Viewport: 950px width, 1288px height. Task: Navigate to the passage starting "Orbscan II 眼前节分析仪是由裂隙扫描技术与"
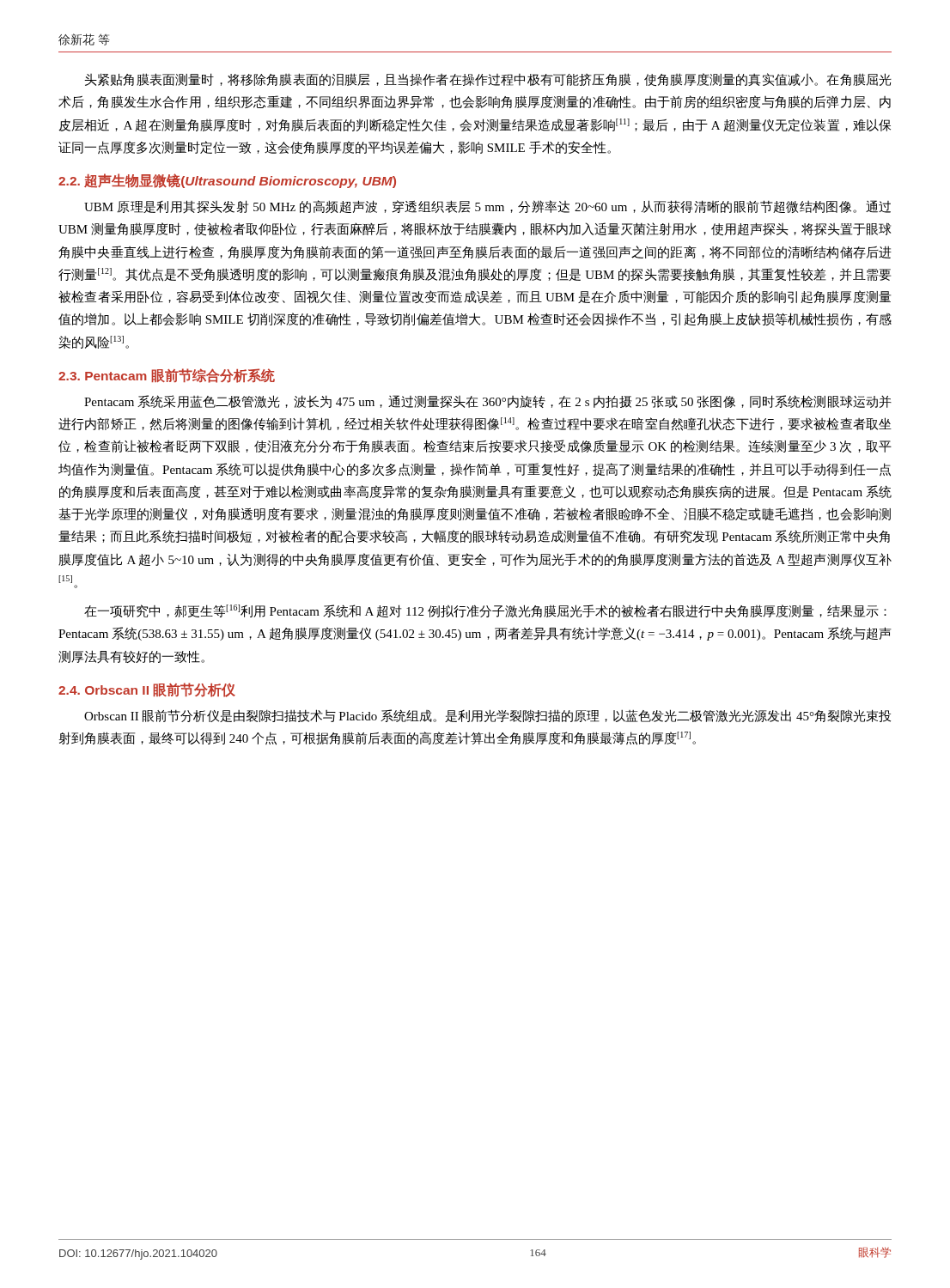[475, 727]
